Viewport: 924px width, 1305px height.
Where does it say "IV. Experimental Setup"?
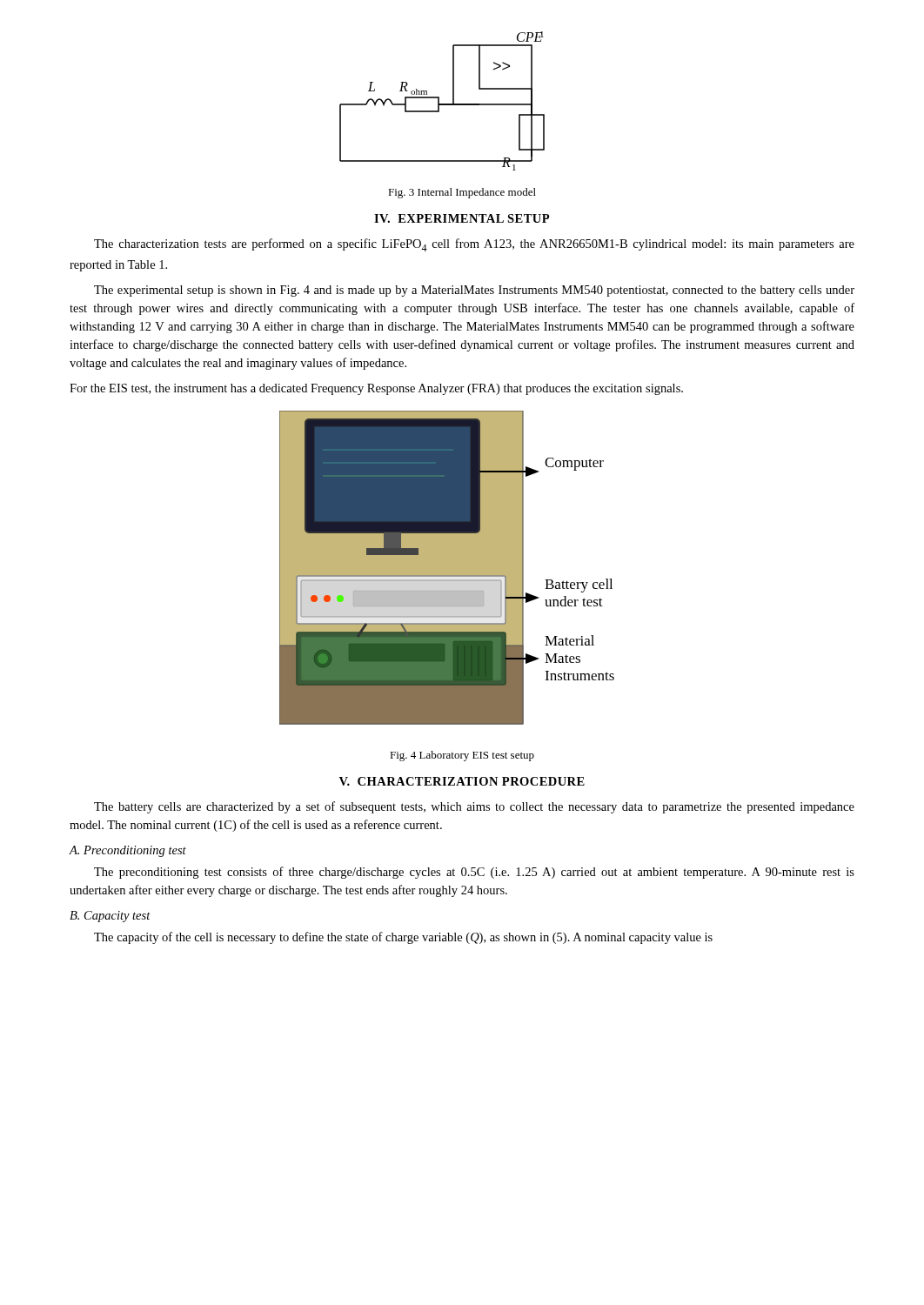point(462,218)
